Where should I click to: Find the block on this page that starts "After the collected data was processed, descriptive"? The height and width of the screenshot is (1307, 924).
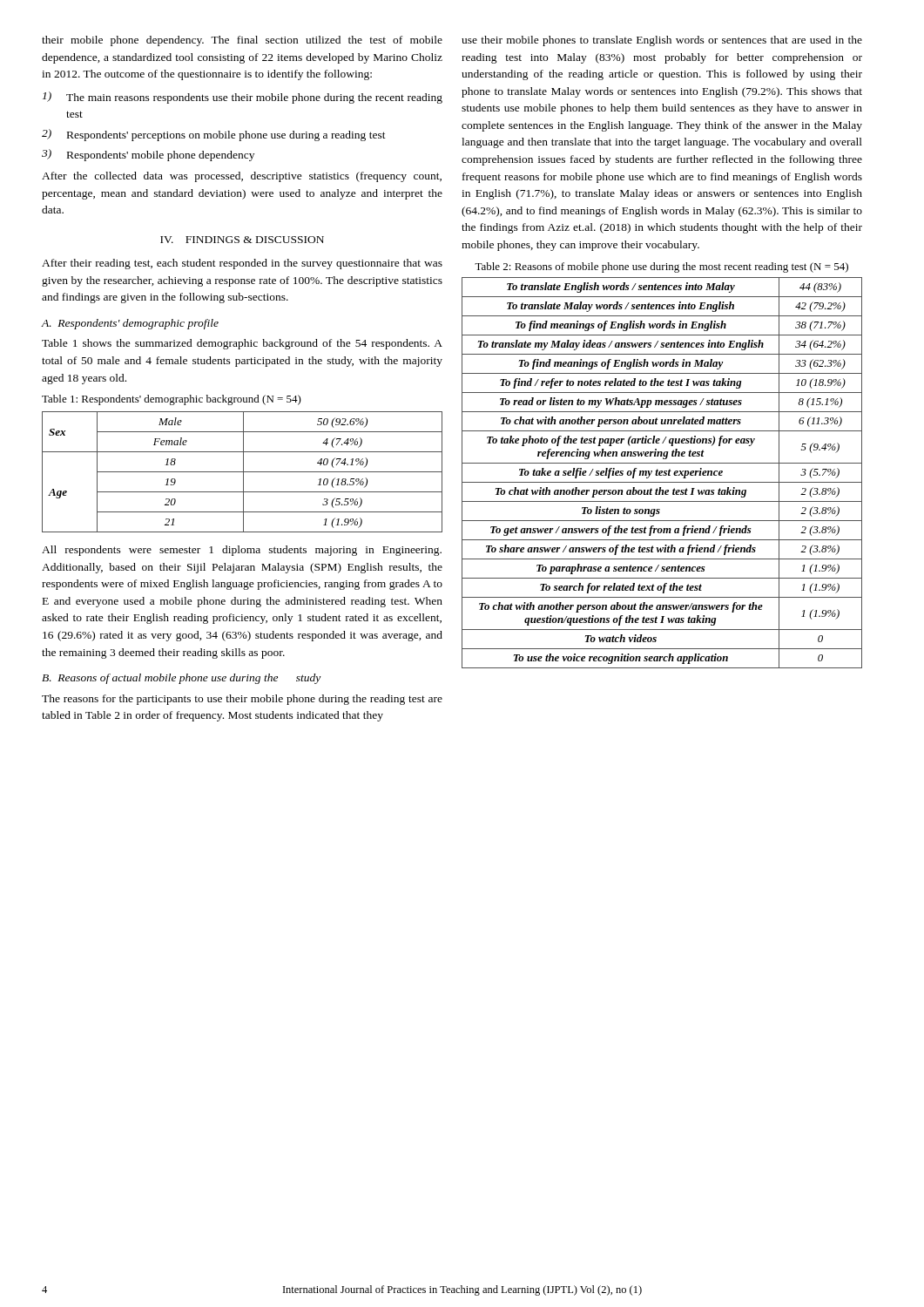(242, 193)
